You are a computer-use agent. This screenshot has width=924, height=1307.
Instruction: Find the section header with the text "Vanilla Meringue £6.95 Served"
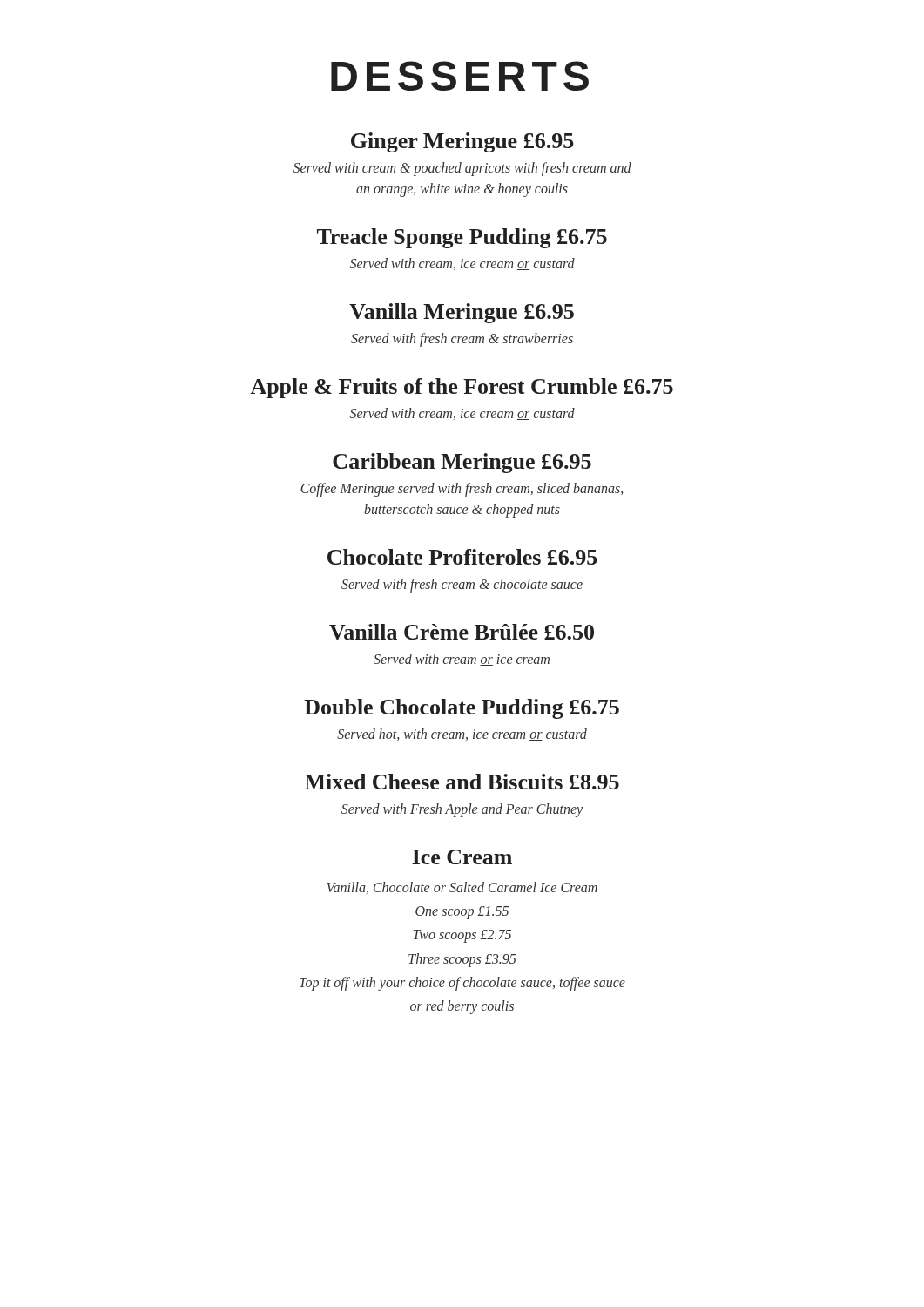pos(462,324)
